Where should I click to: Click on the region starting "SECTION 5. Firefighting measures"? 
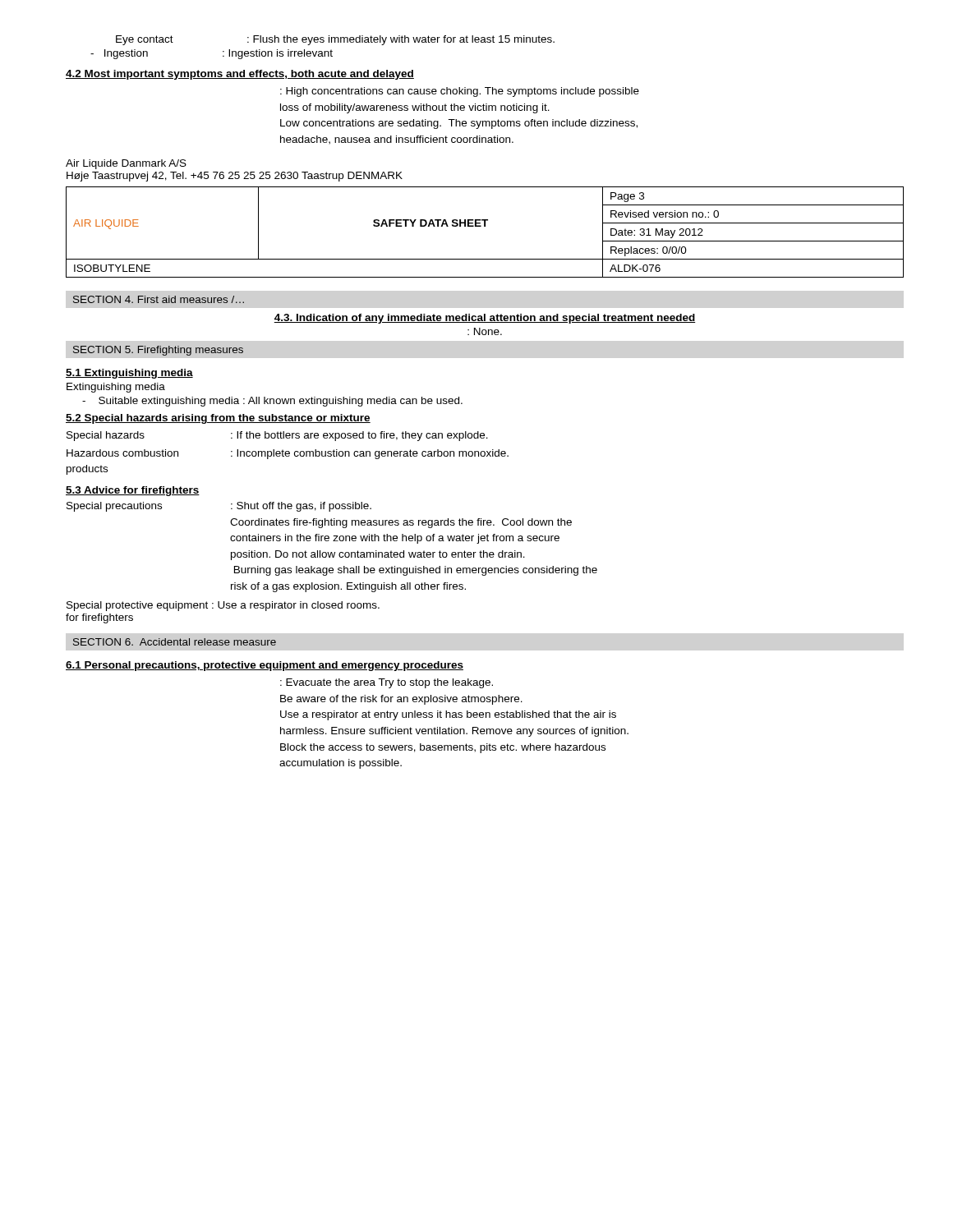tap(158, 350)
